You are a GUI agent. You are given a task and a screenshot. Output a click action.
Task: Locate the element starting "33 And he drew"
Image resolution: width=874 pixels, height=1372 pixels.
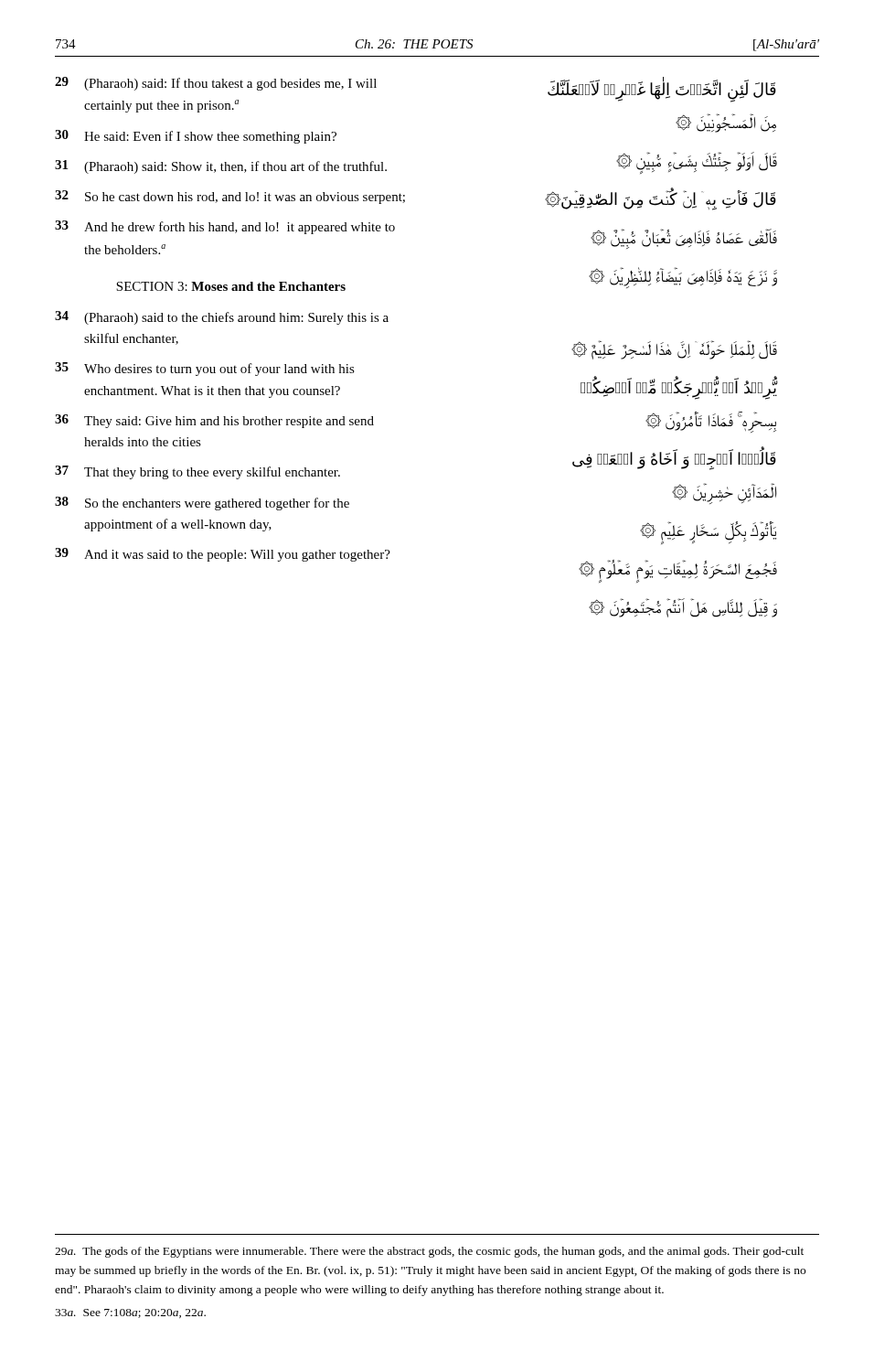(x=231, y=239)
